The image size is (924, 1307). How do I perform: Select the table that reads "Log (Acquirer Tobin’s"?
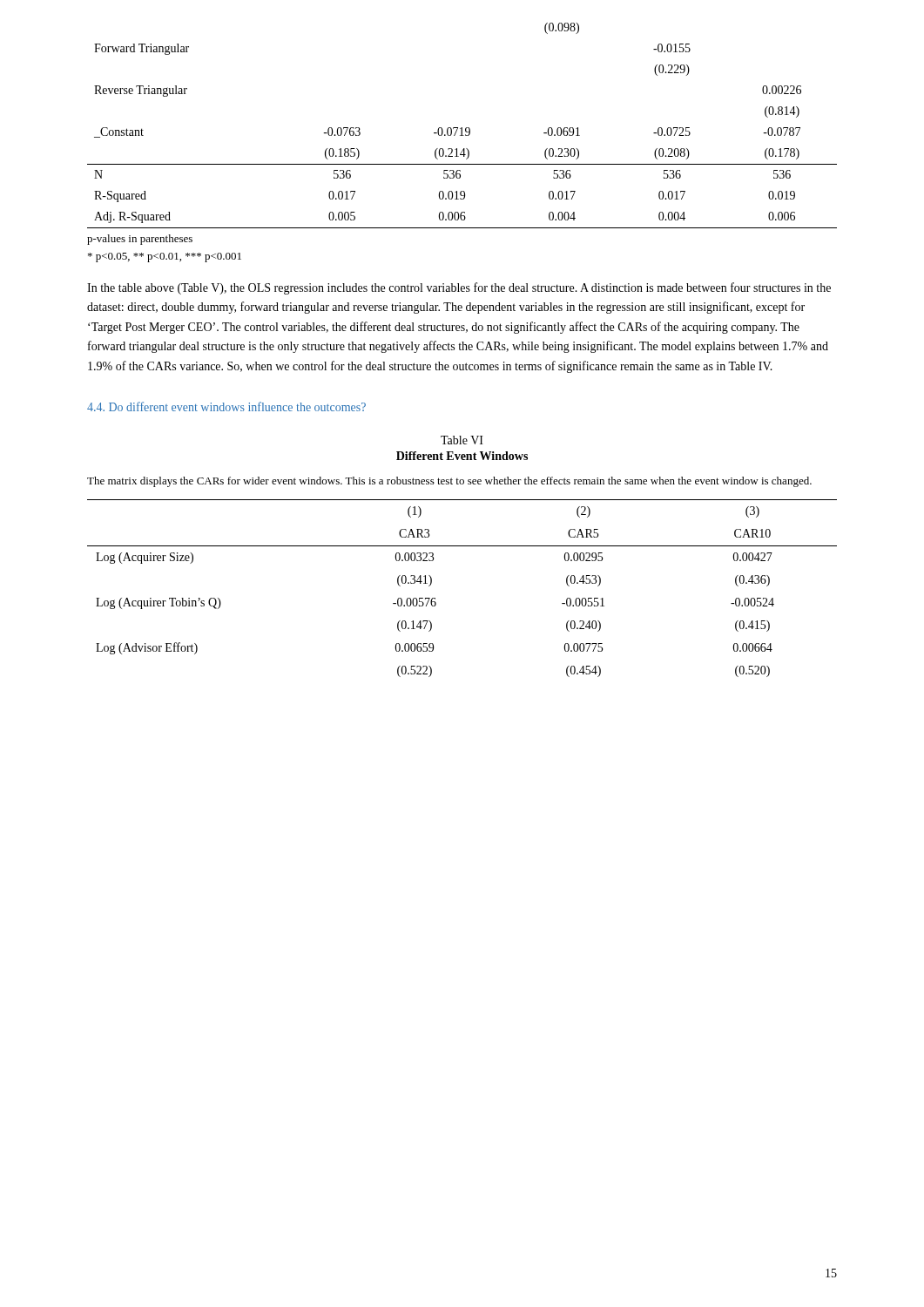(462, 591)
